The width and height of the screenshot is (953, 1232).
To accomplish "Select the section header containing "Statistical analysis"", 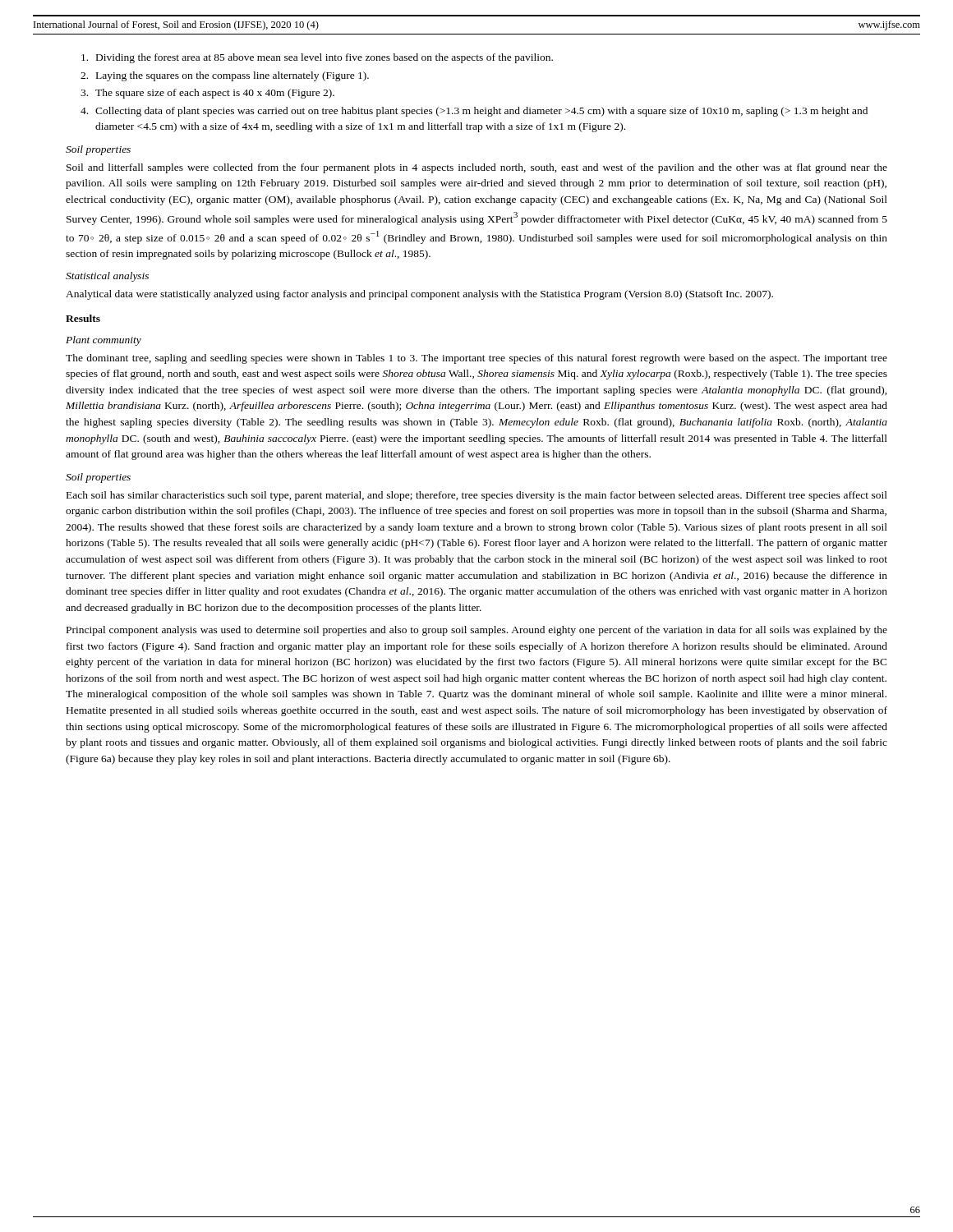I will coord(107,276).
